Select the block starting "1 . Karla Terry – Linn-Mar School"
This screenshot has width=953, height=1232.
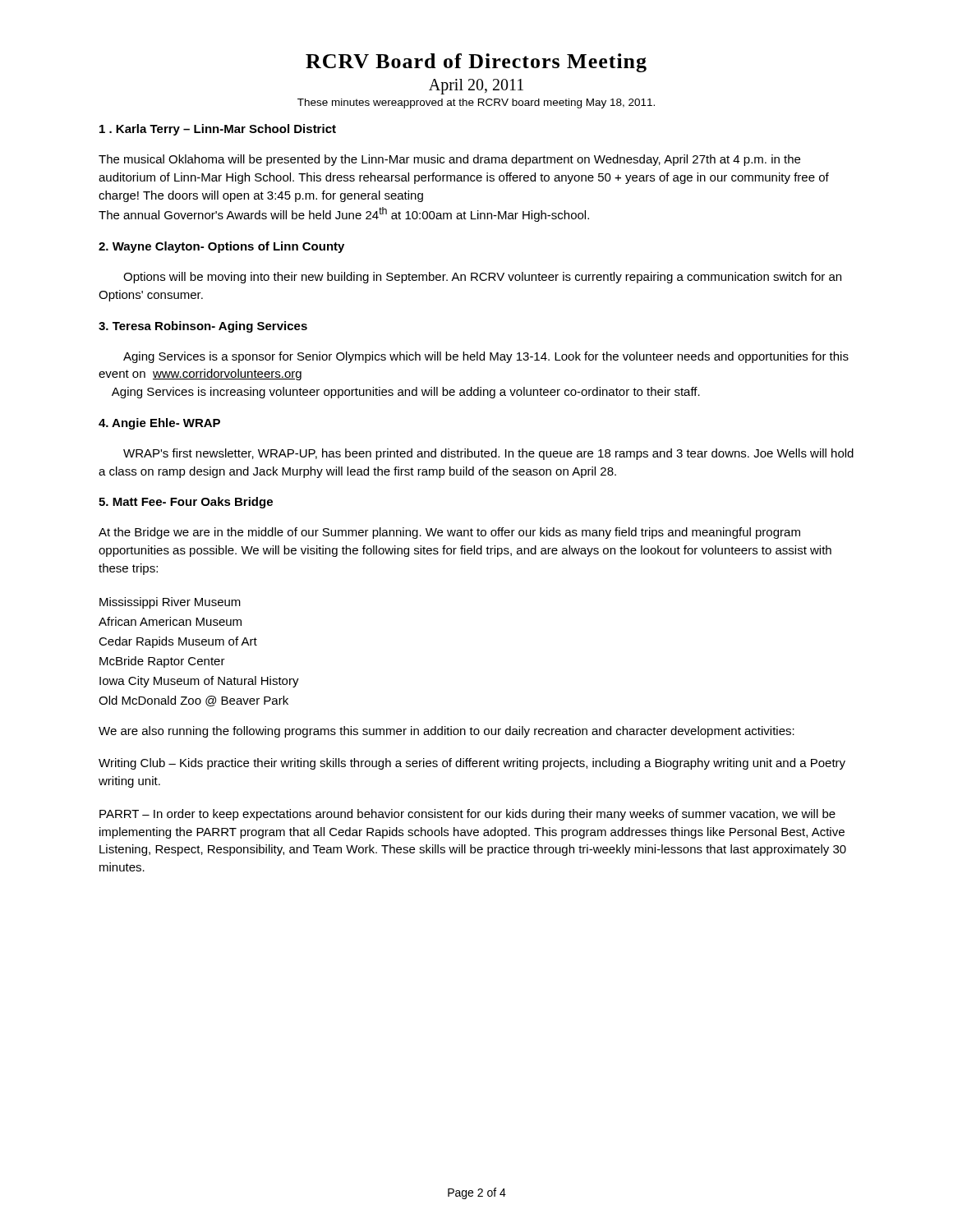click(x=218, y=130)
